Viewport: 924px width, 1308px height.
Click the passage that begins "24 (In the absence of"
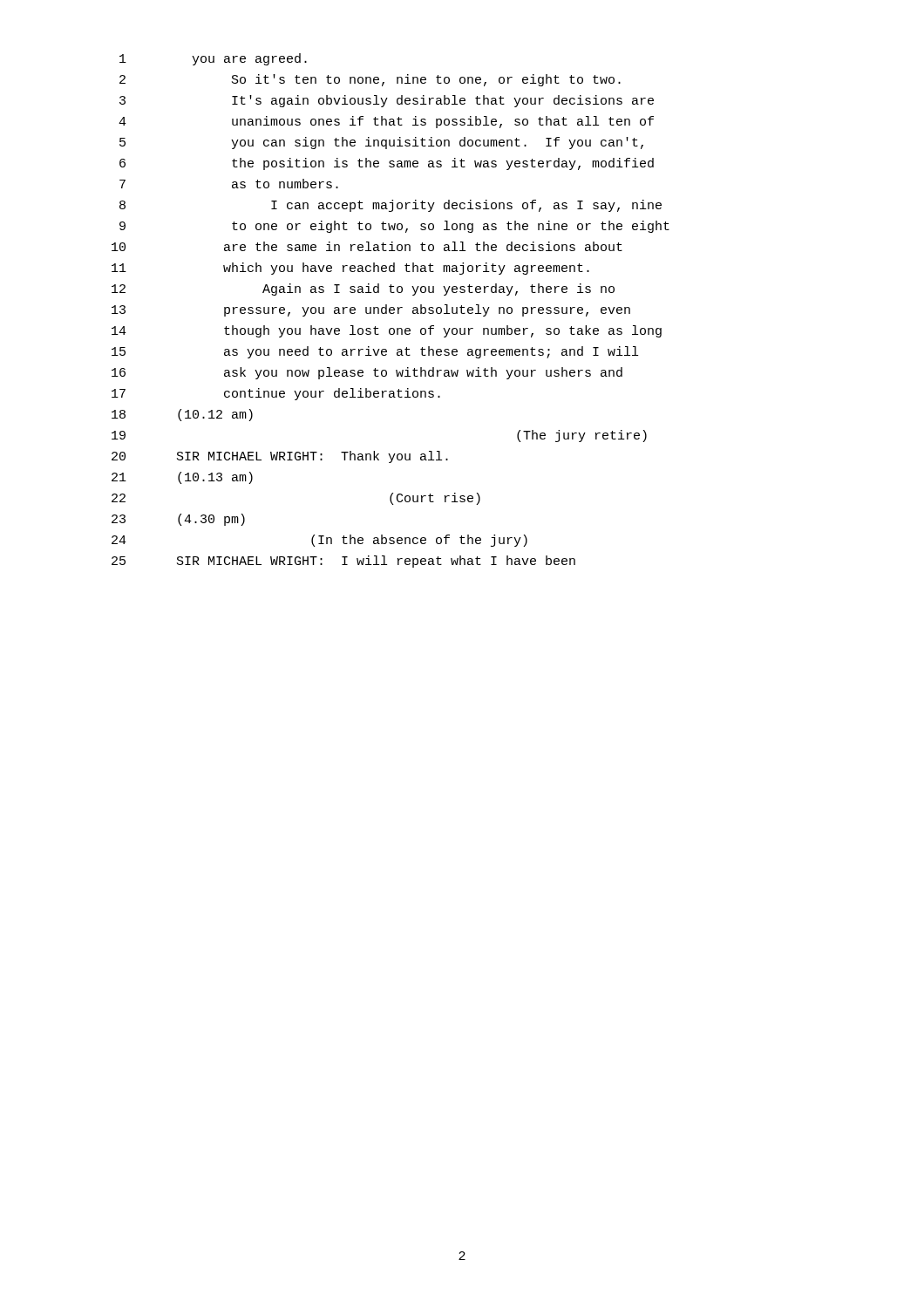click(x=471, y=541)
